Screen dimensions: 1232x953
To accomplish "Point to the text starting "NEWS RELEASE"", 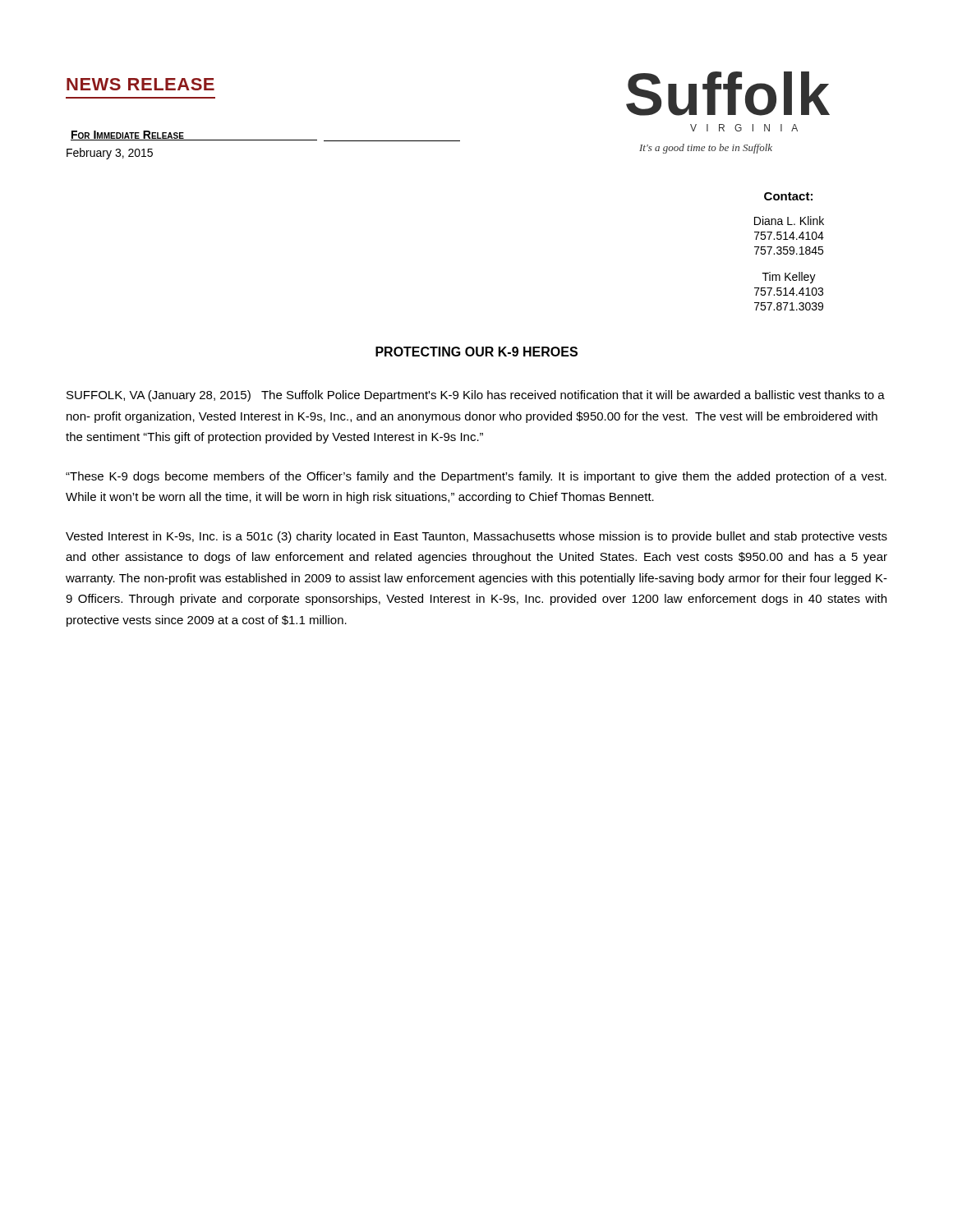I will 141,86.
